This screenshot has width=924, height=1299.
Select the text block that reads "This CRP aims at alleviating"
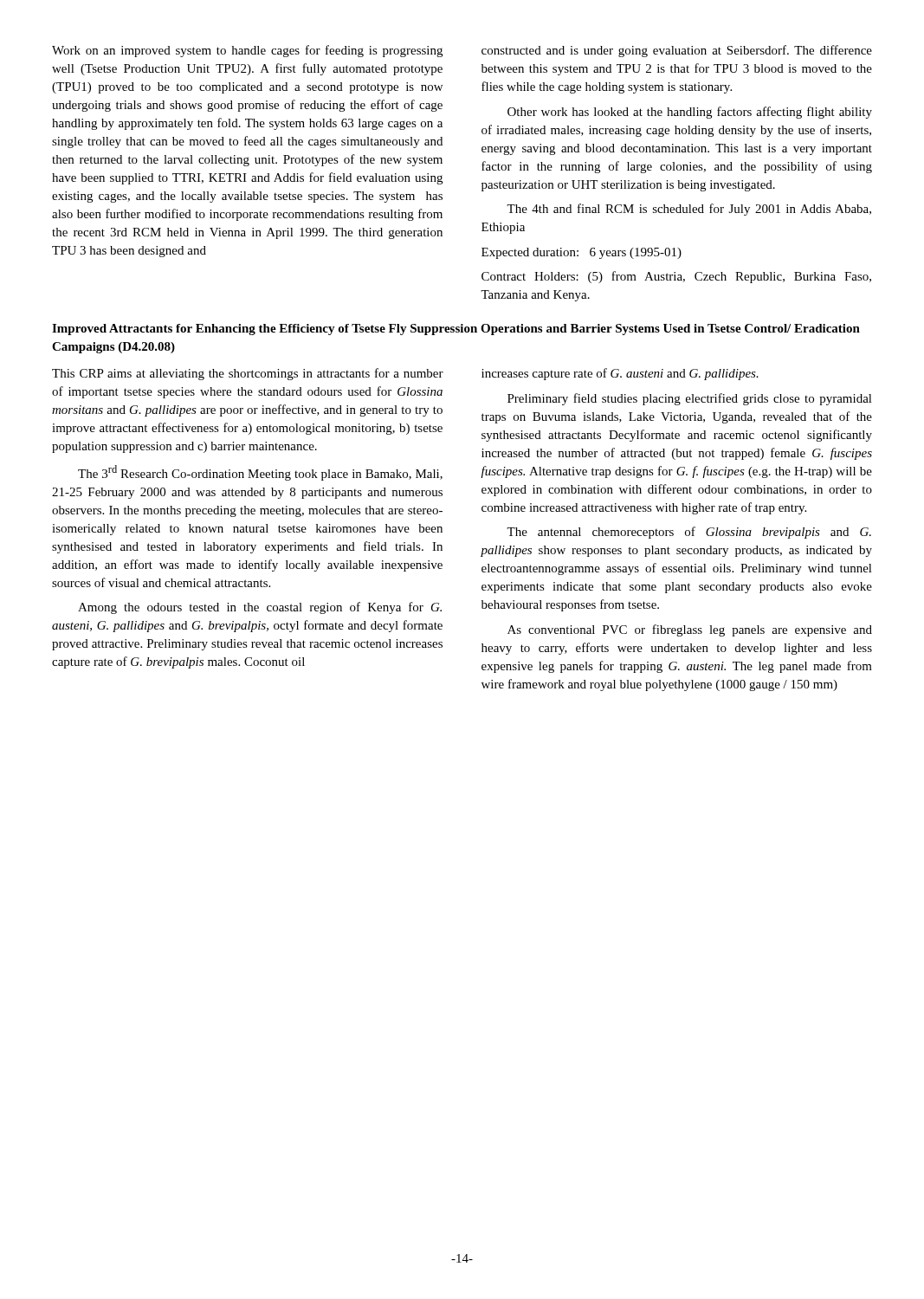(247, 518)
